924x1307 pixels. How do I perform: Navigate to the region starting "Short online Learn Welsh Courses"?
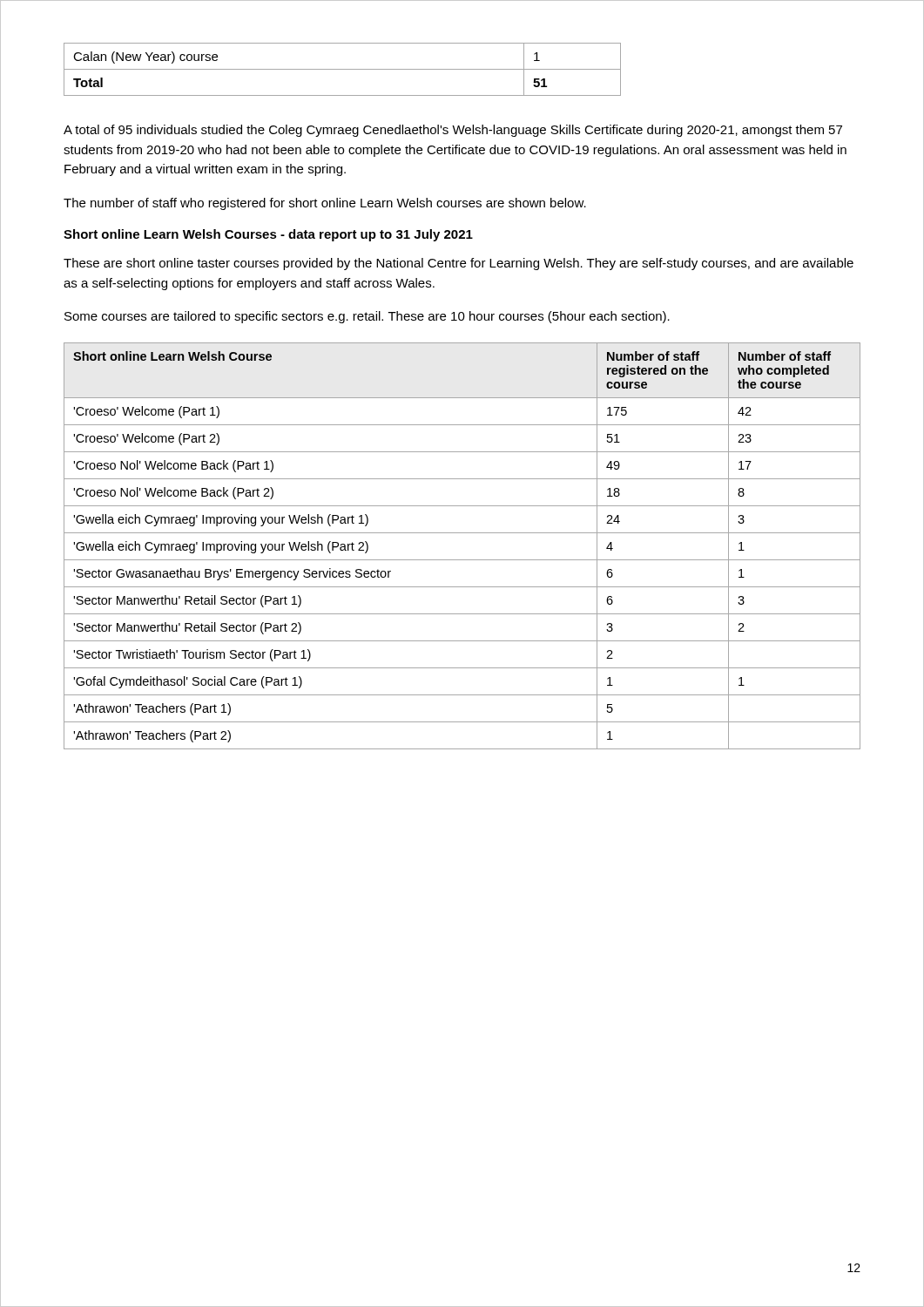[268, 234]
